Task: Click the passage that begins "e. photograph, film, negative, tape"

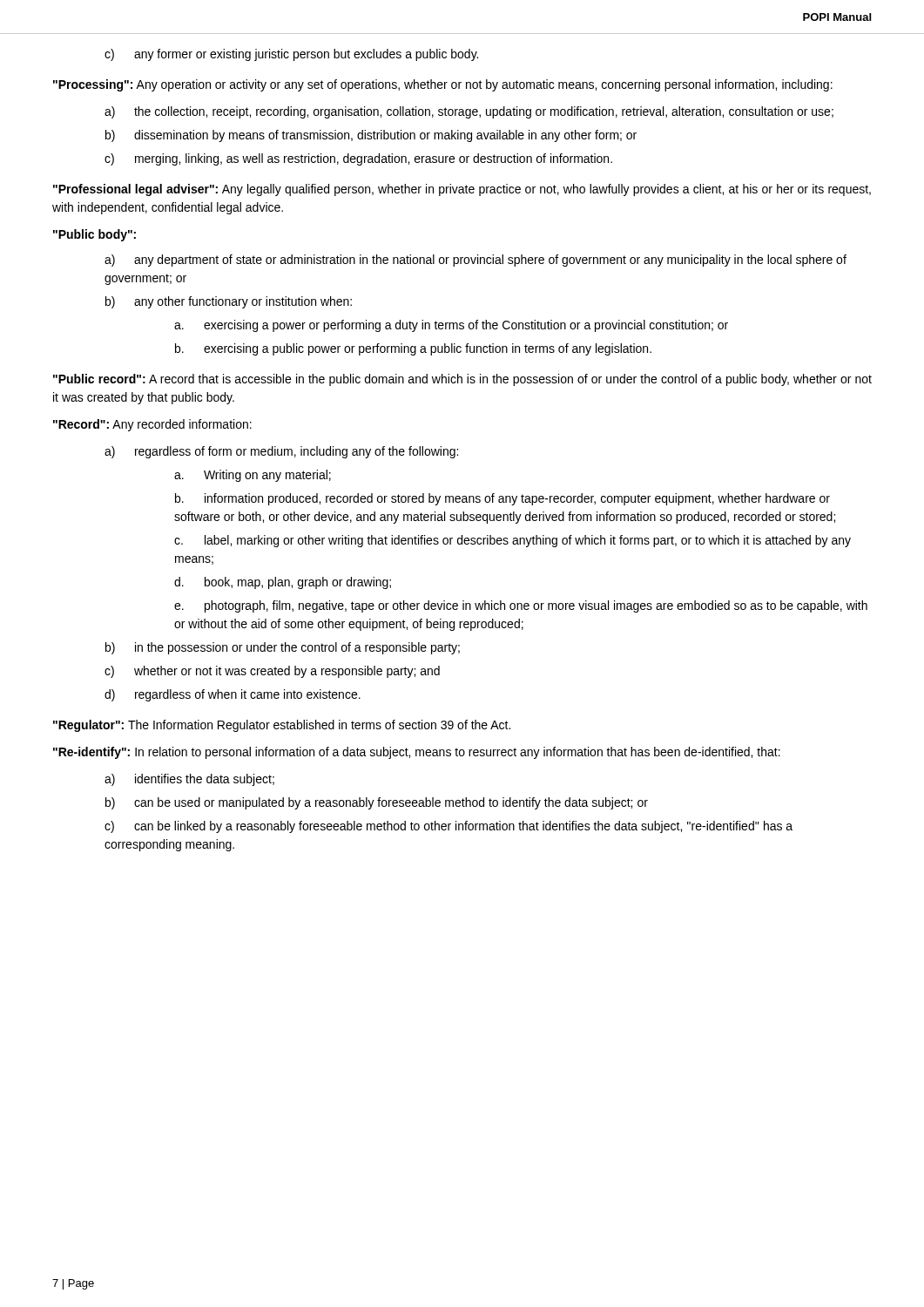Action: click(521, 614)
